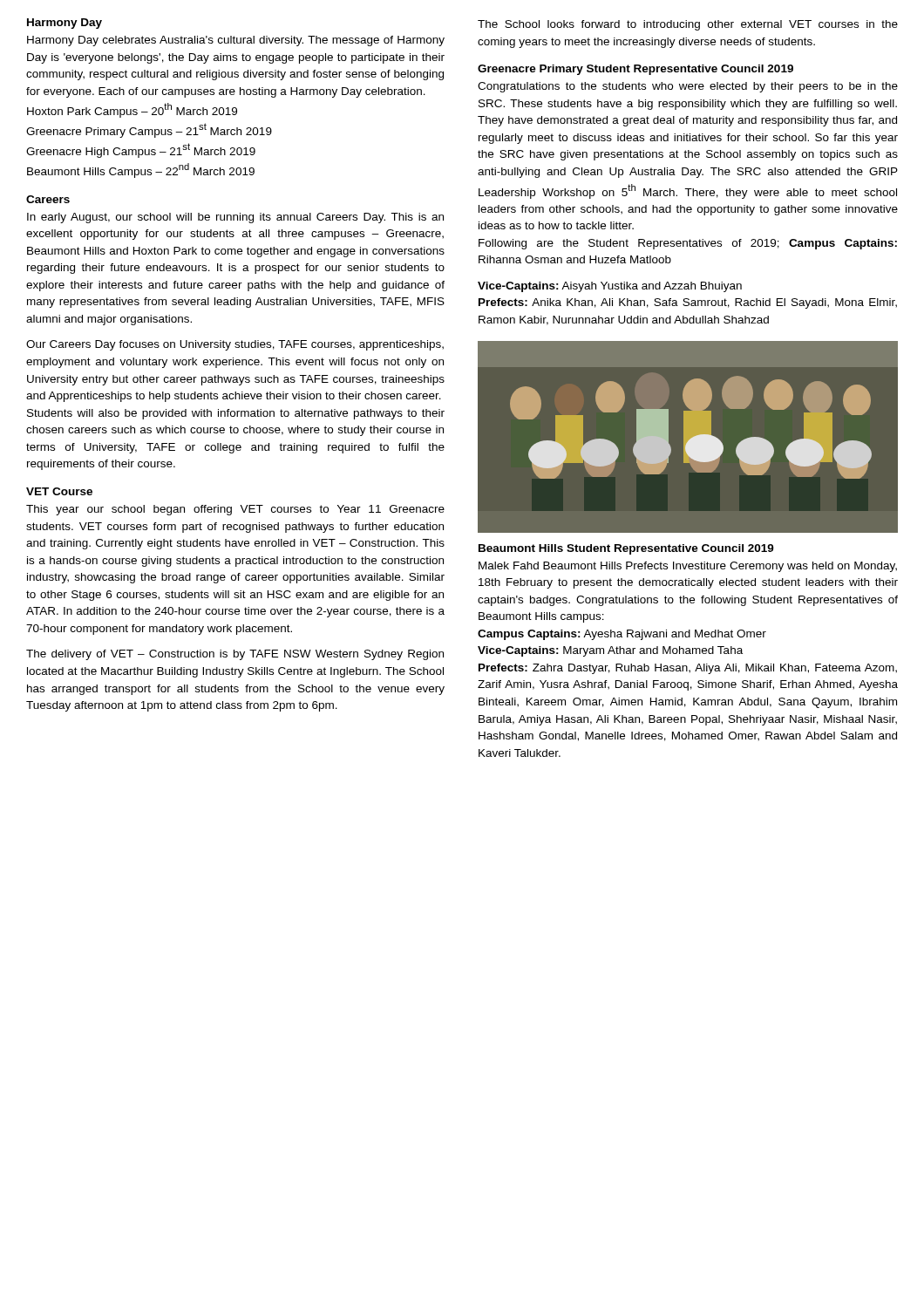Locate the text block containing "The School looks forward to introducing"
The height and width of the screenshot is (1308, 924).
coord(688,33)
